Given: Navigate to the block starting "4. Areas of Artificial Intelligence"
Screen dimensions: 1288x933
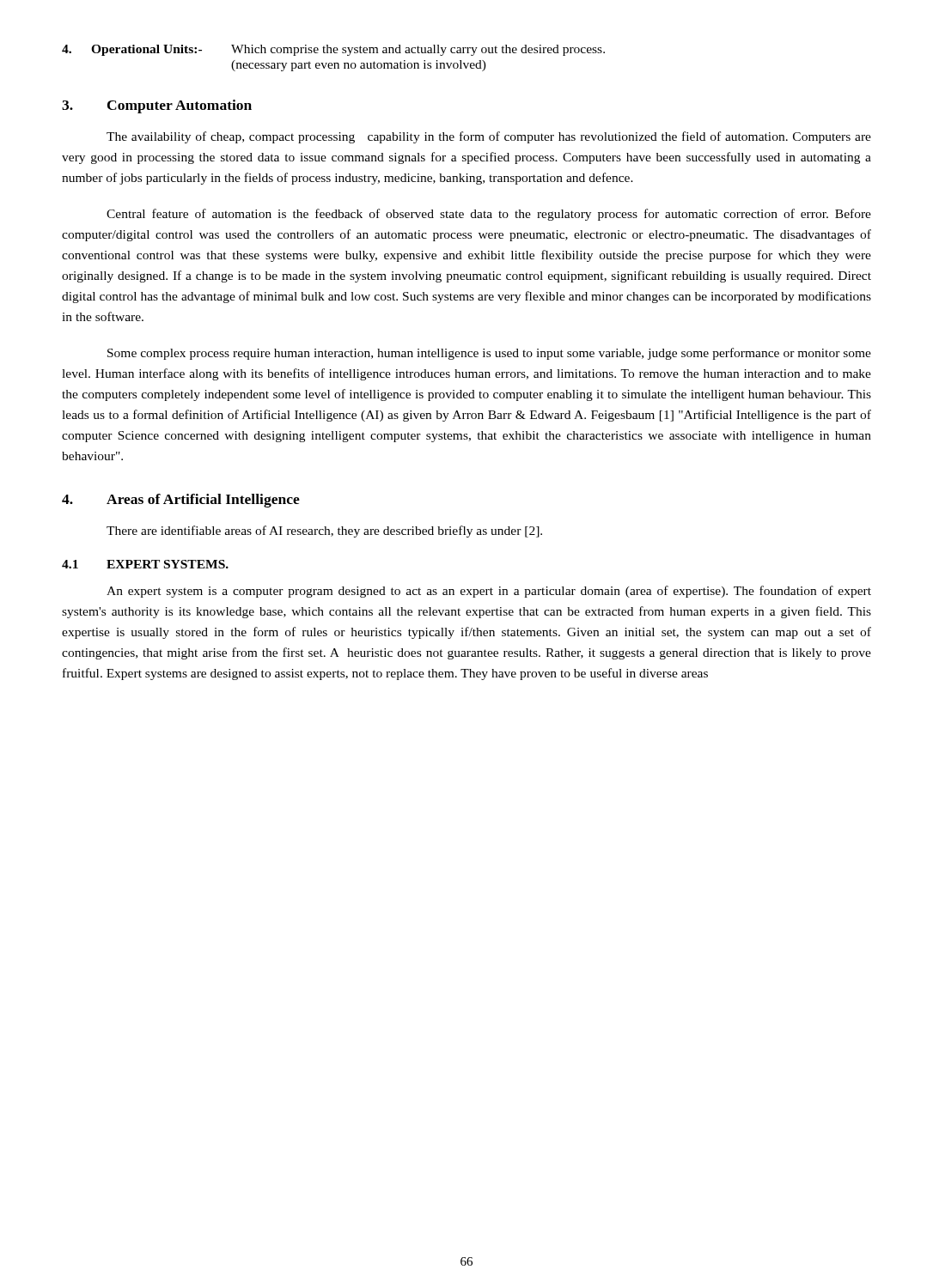Looking at the screenshot, I should click(181, 499).
